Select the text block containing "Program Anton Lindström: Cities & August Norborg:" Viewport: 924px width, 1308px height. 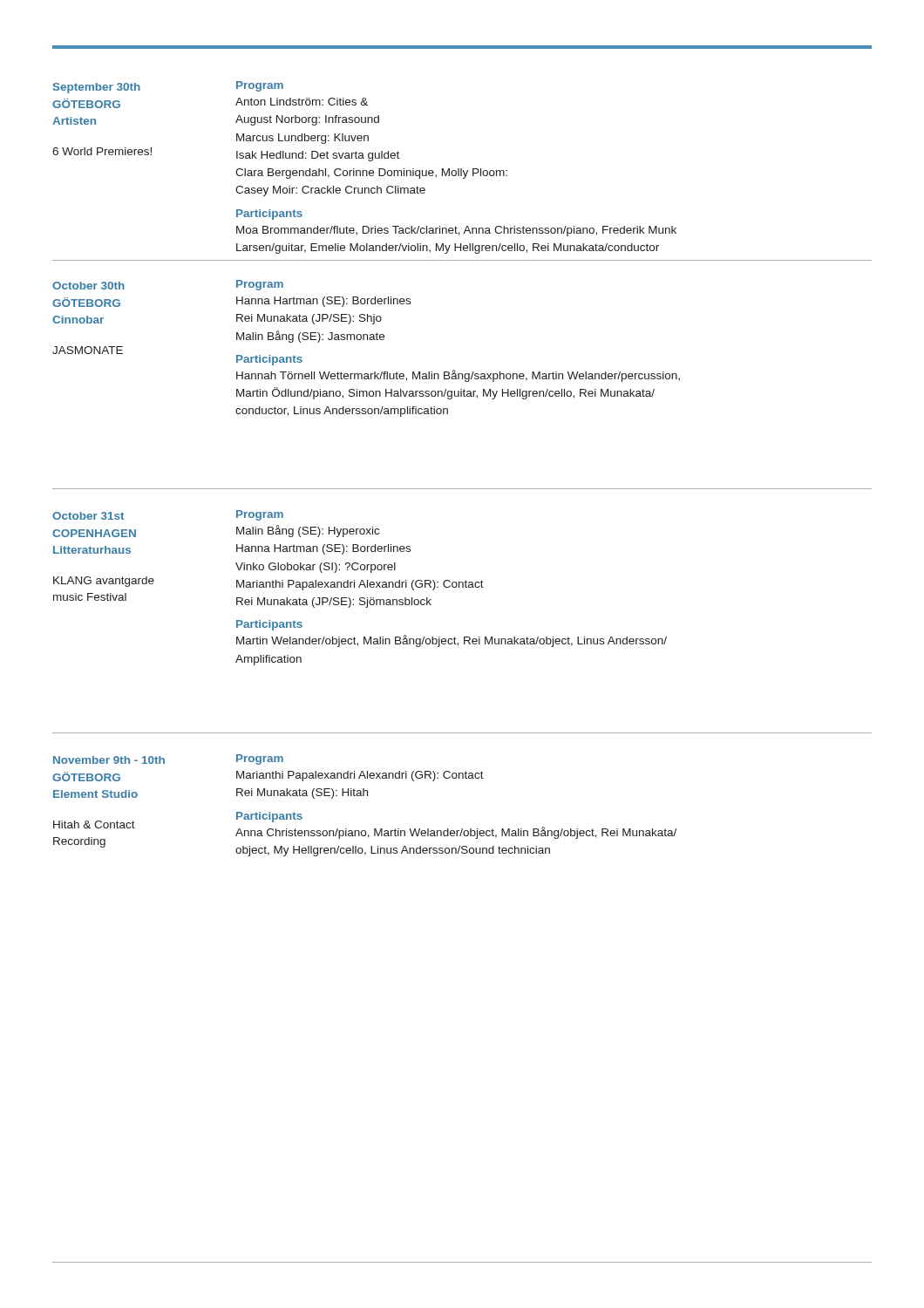point(260,86)
